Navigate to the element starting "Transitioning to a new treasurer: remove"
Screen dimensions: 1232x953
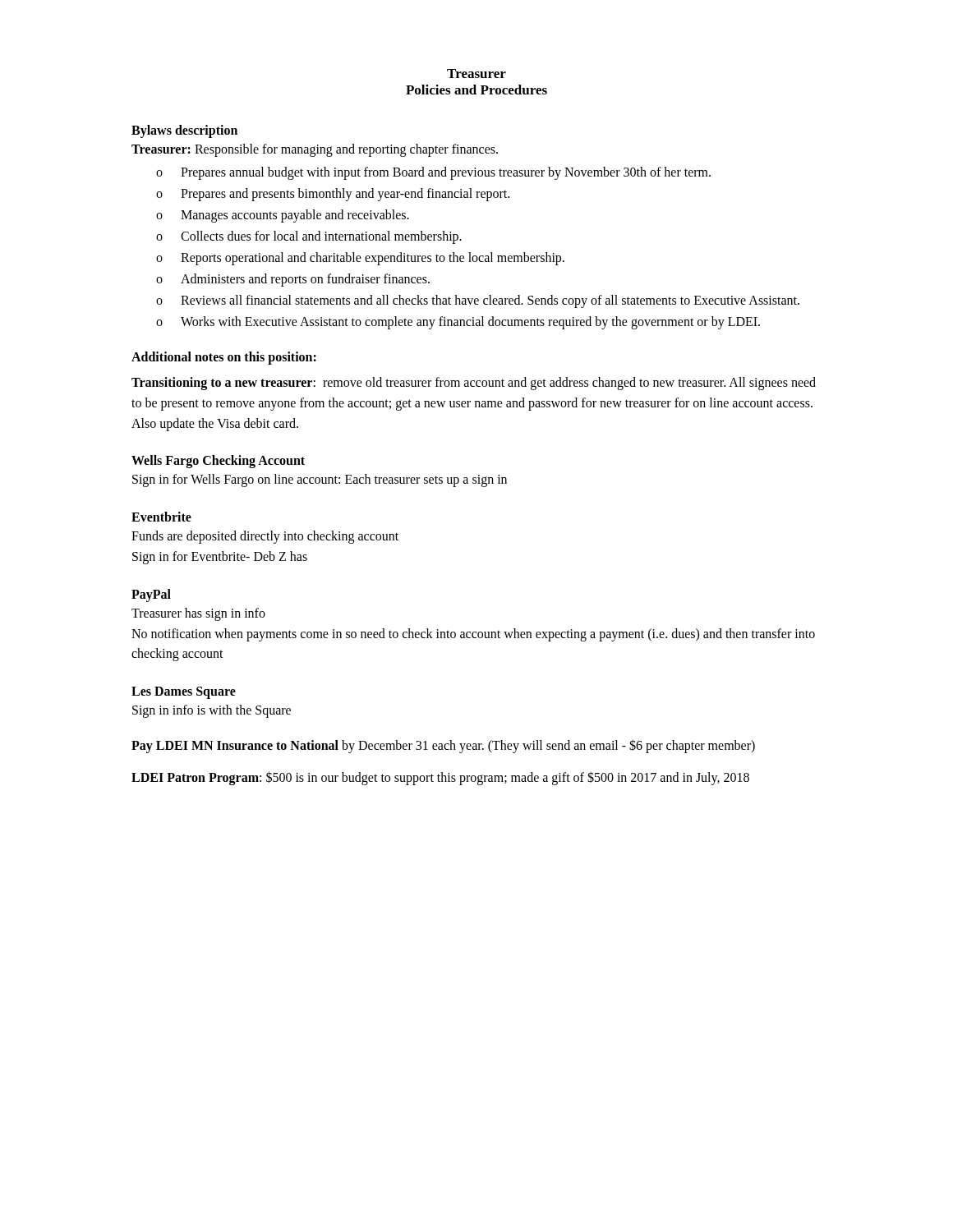pyautogui.click(x=474, y=403)
